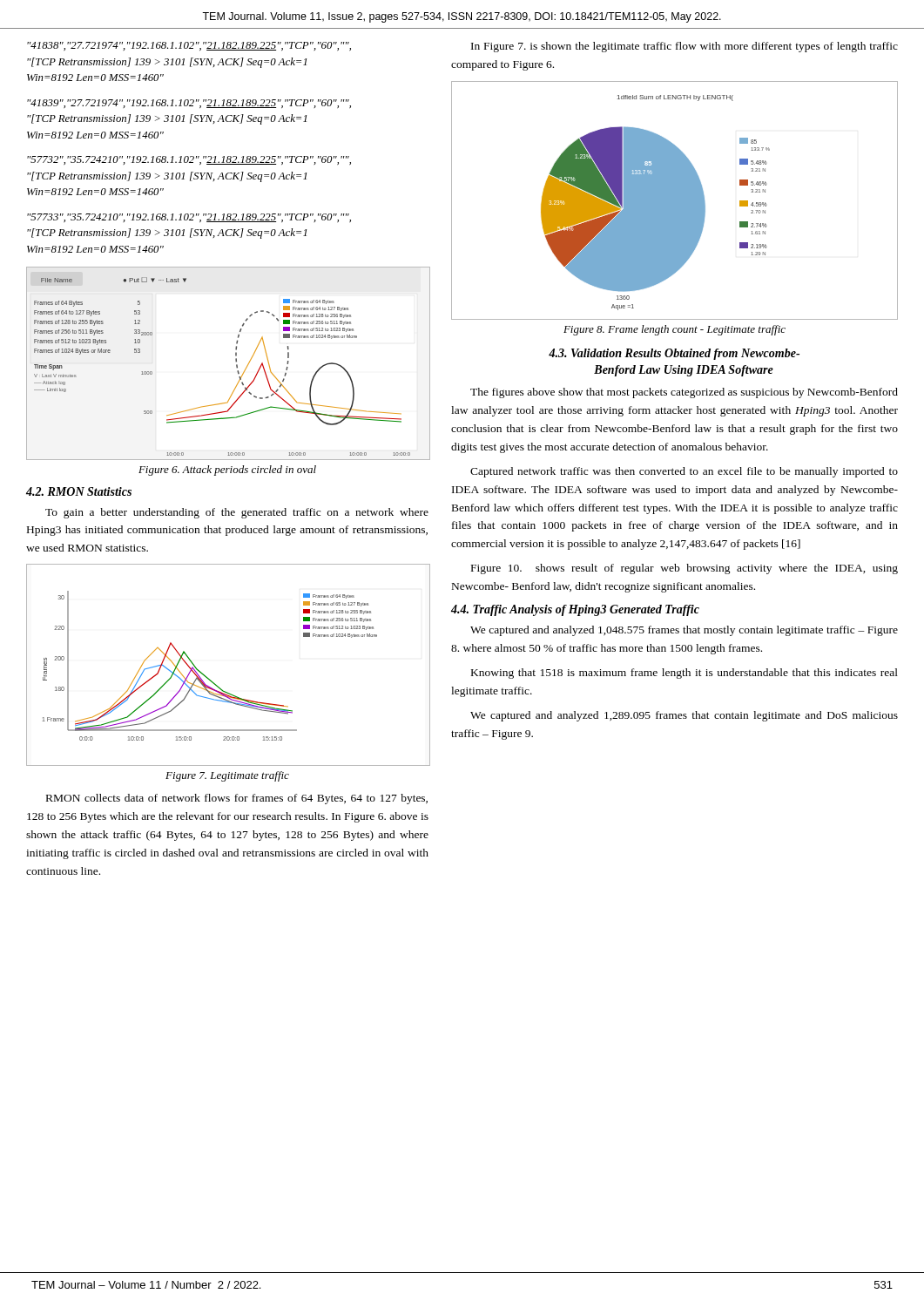Screen dimensions: 1307x924
Task: Select the text block containing "Figure 10. shows result of regular web browsing"
Action: [x=674, y=577]
